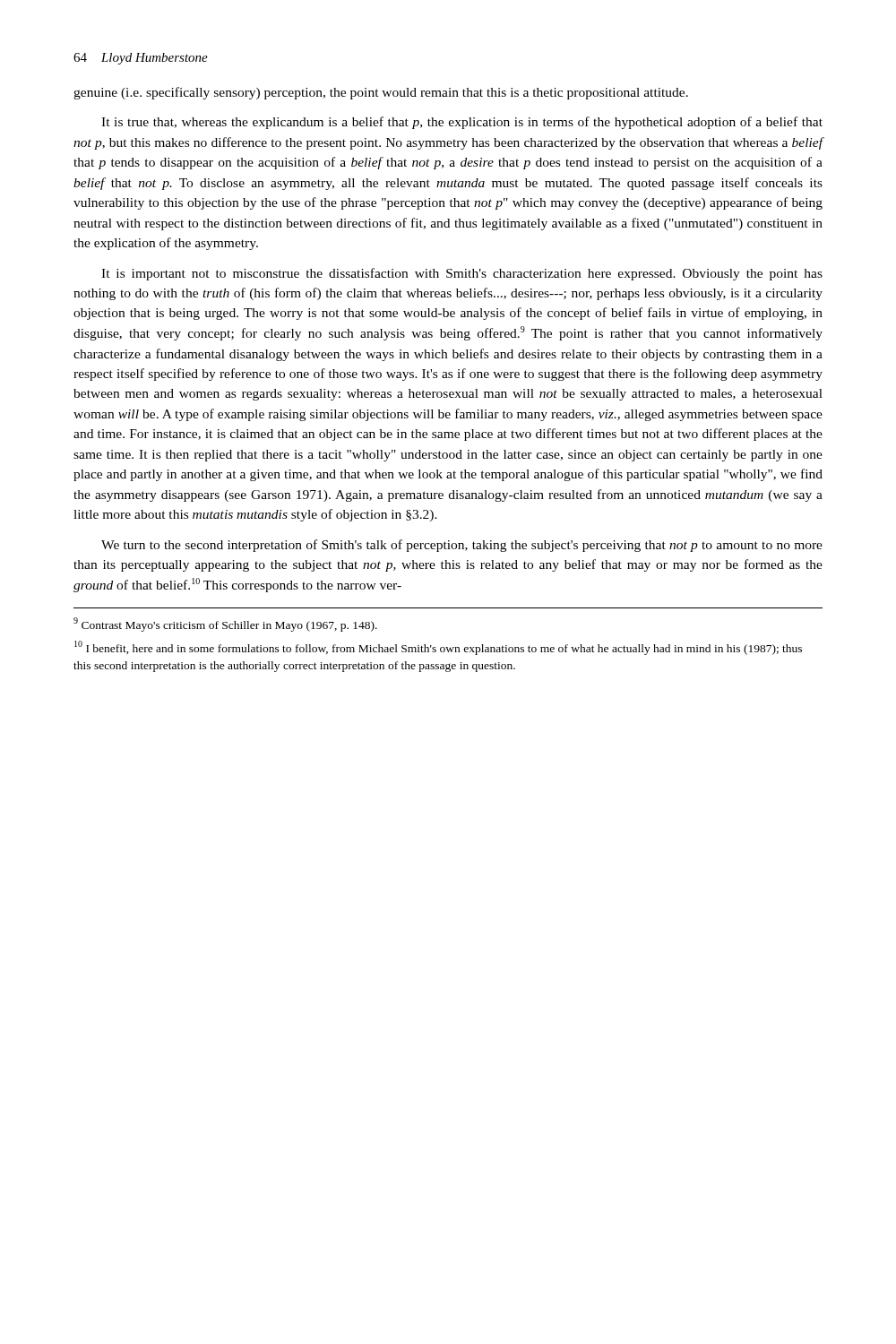The image size is (896, 1344).
Task: Find the footnote with the text "10 I benefit, here and in"
Action: click(438, 655)
